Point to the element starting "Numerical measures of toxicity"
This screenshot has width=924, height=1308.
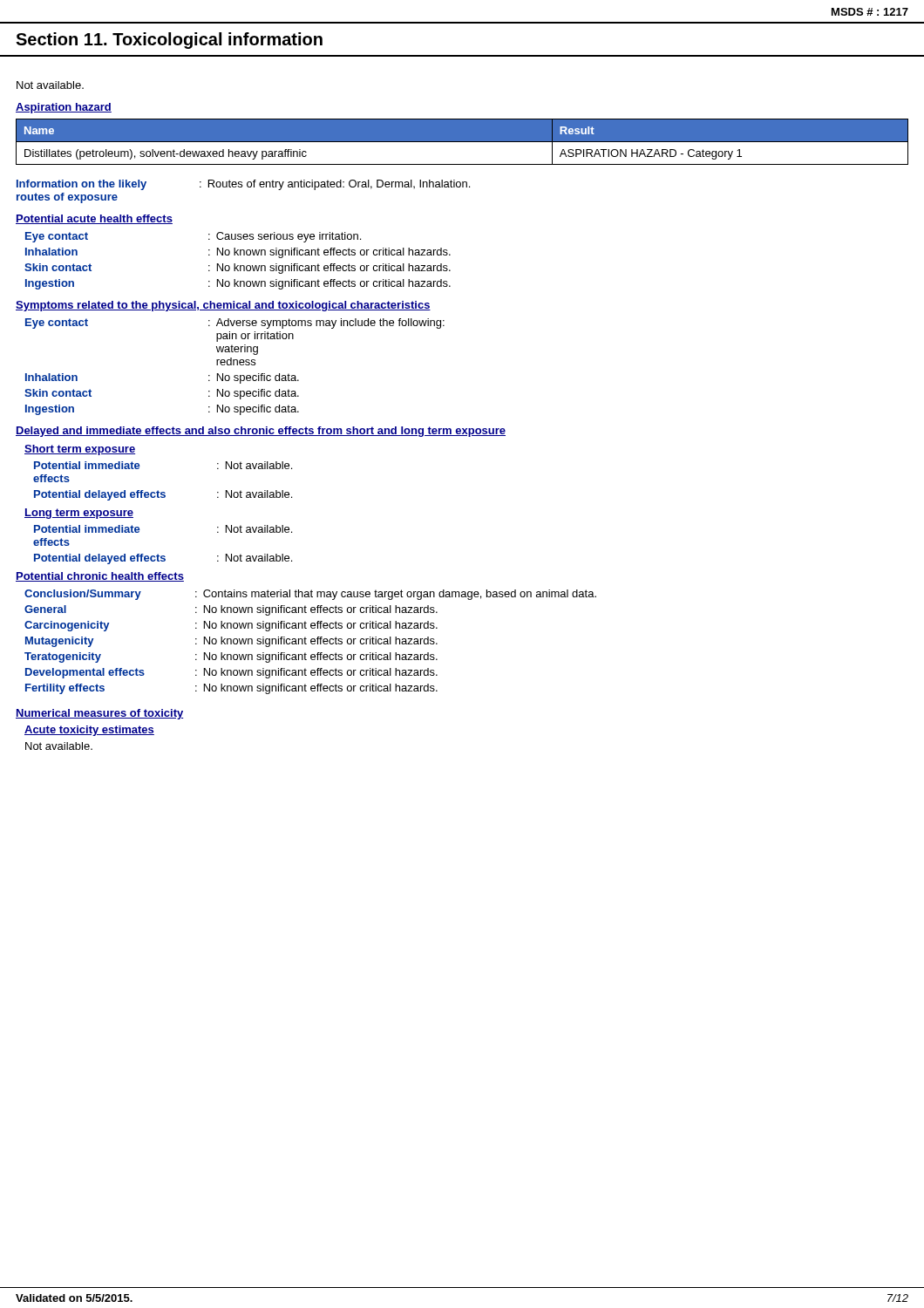tap(99, 713)
